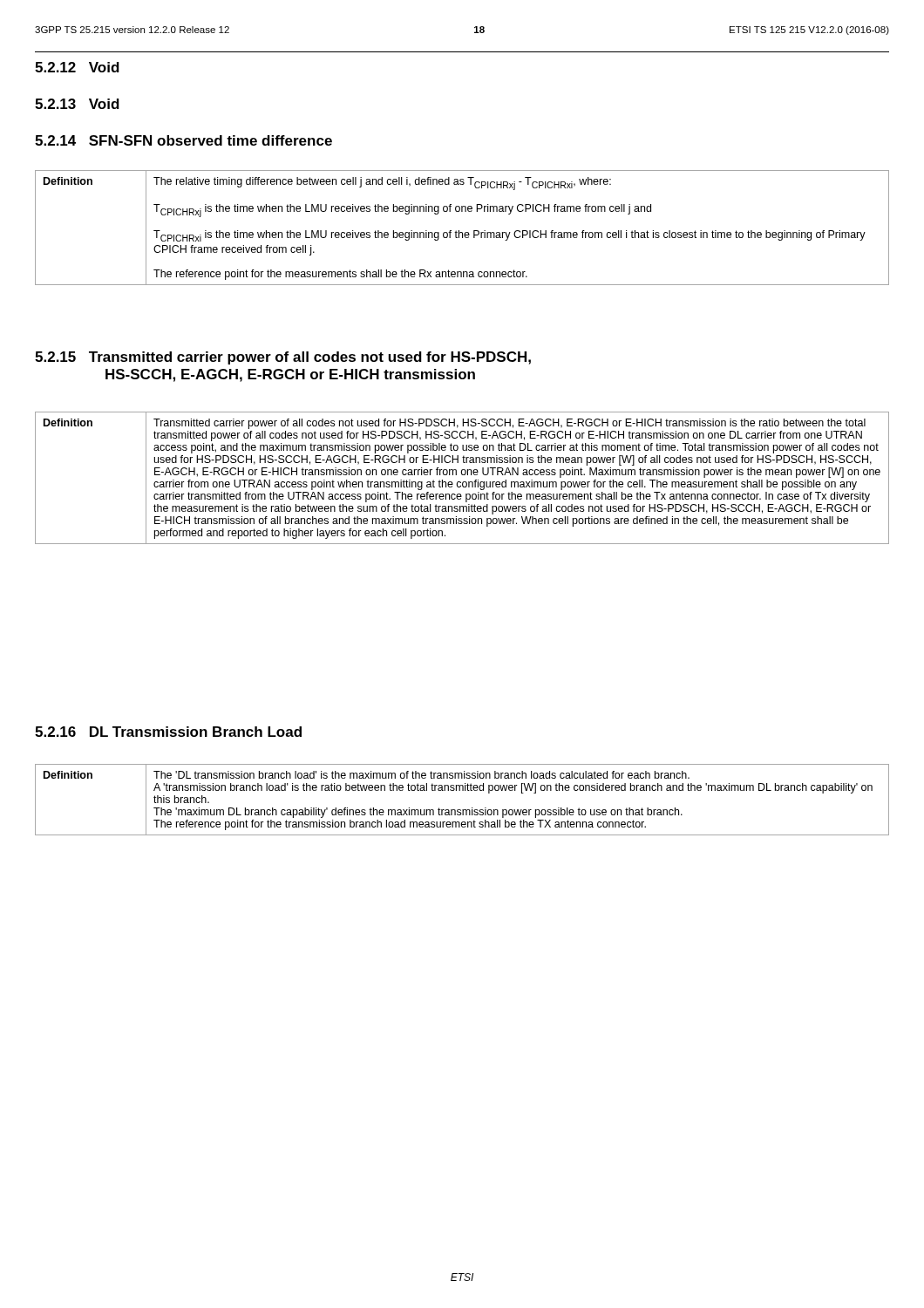Click where it says "5.2.13 Void"
924x1308 pixels.
point(77,104)
